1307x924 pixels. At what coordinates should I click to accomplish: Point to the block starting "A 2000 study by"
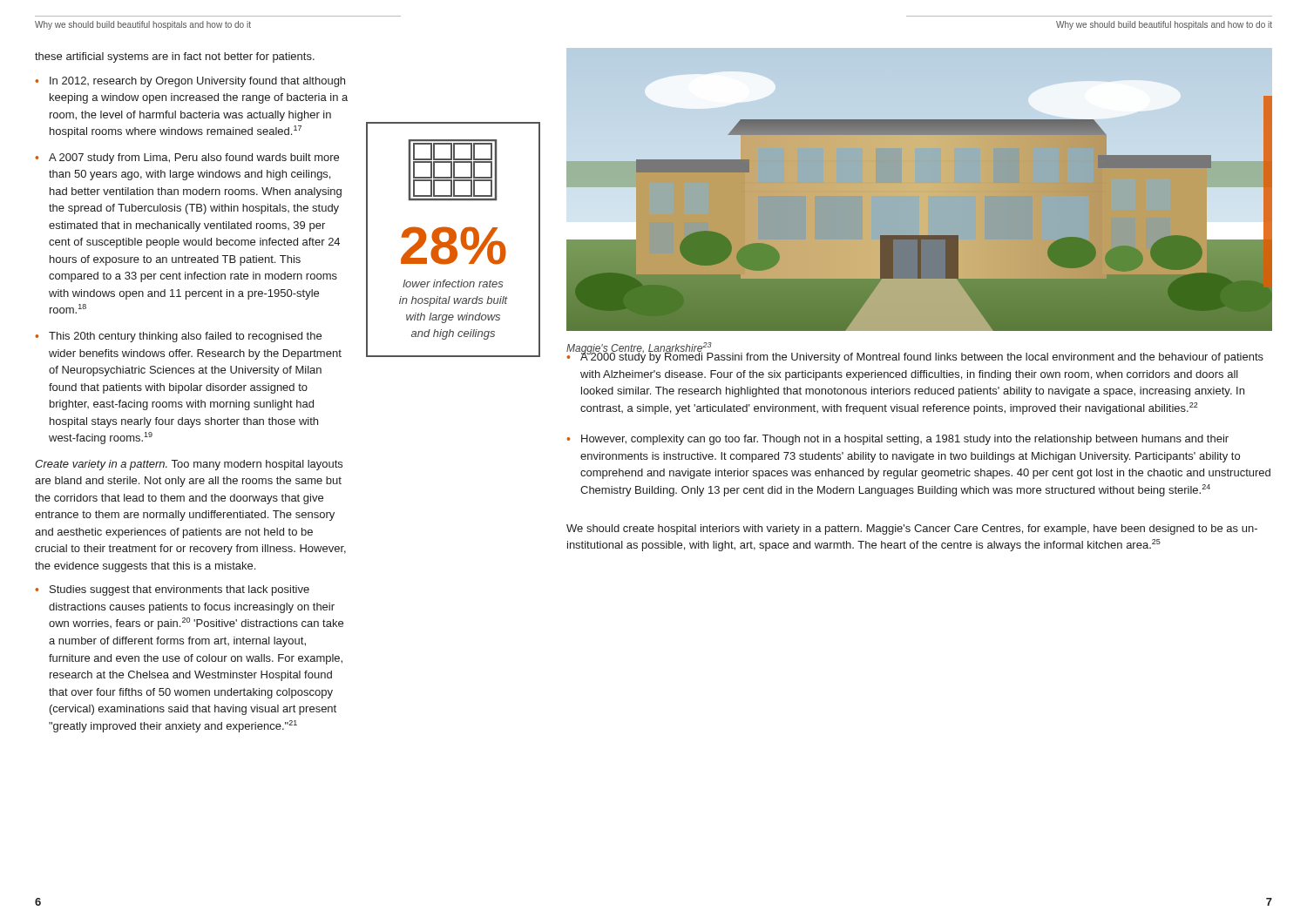click(919, 382)
